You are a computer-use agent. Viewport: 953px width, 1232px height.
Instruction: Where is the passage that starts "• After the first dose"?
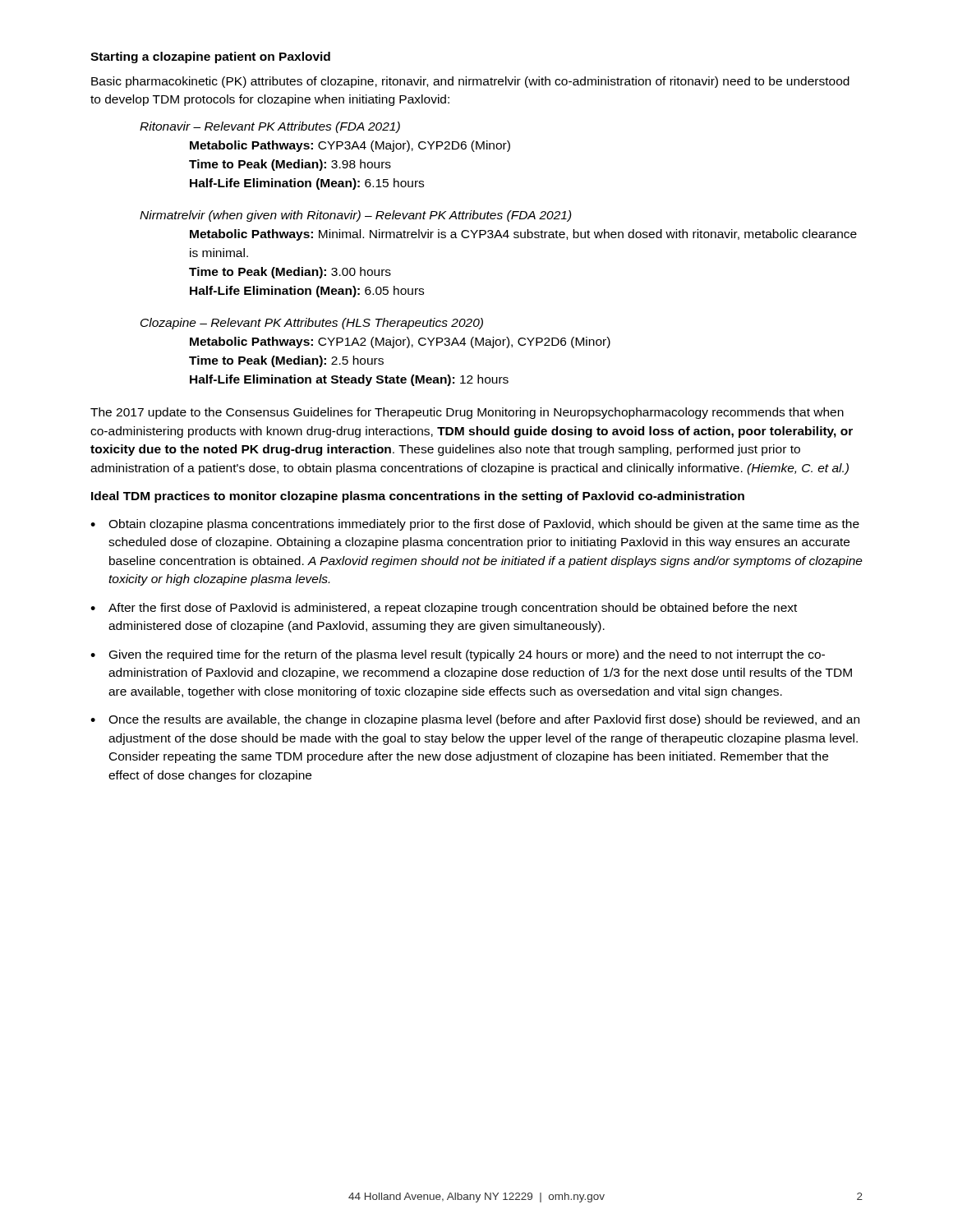(476, 617)
